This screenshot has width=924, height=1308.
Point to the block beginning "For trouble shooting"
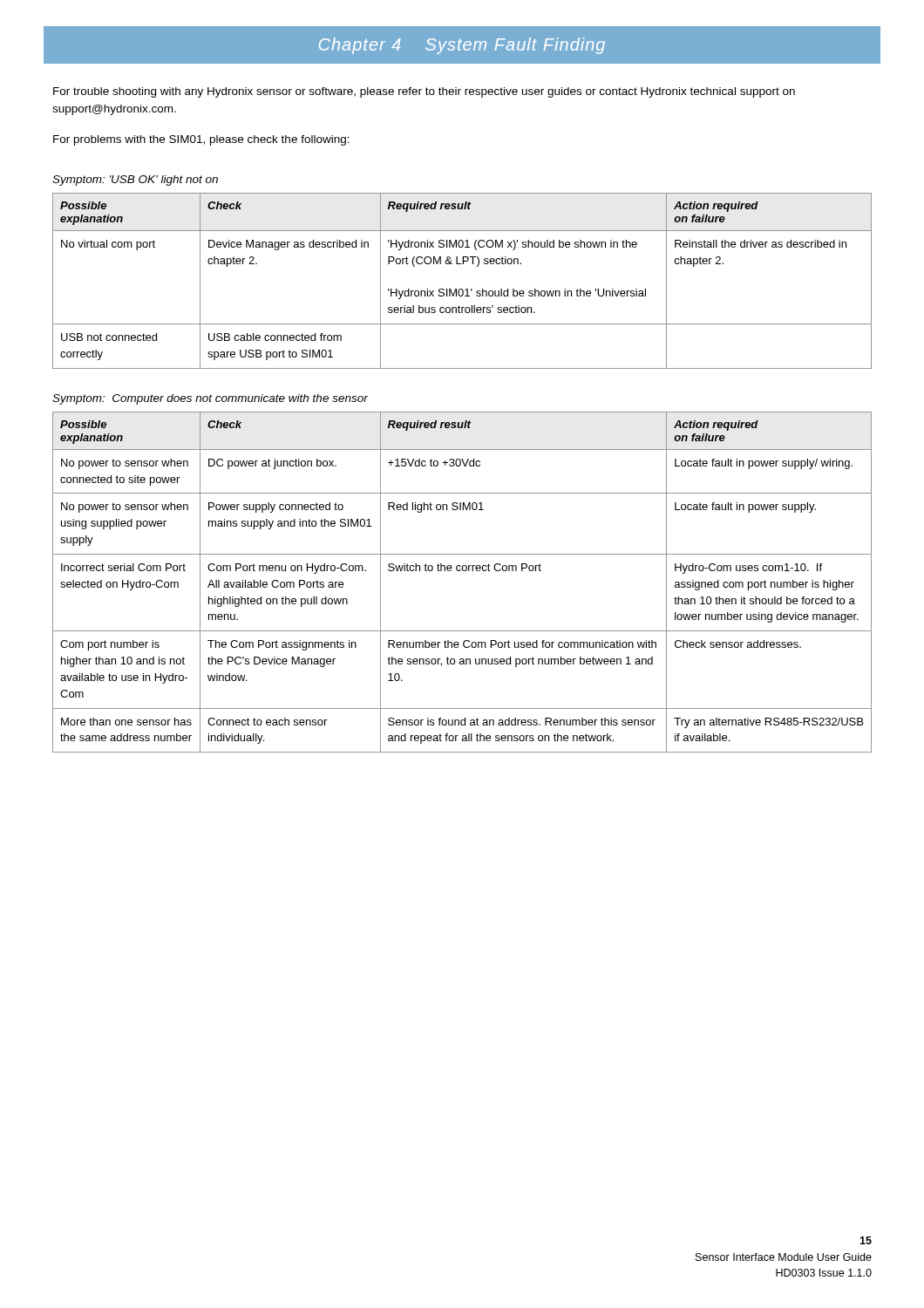click(x=424, y=100)
